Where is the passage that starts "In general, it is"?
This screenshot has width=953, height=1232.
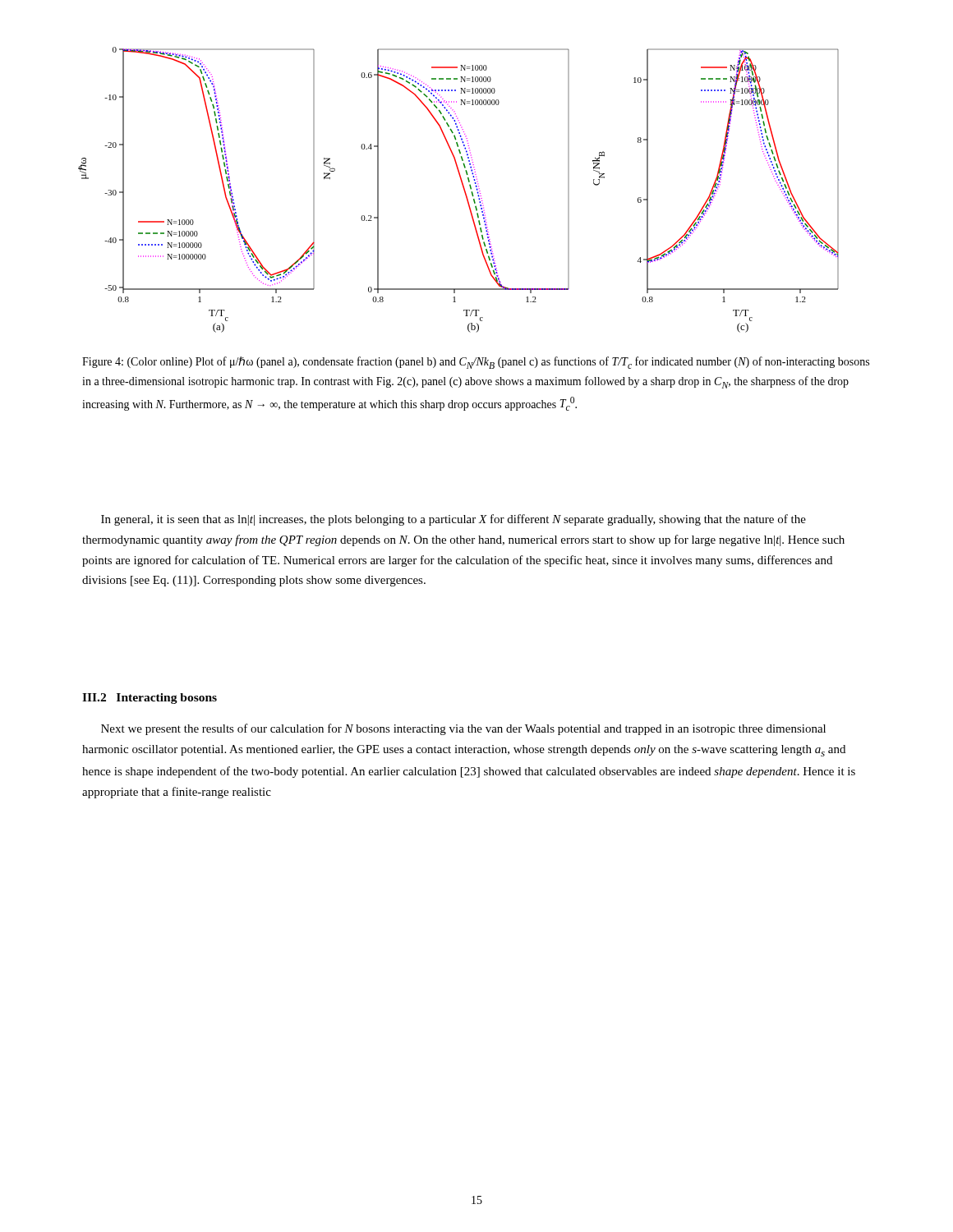point(463,550)
